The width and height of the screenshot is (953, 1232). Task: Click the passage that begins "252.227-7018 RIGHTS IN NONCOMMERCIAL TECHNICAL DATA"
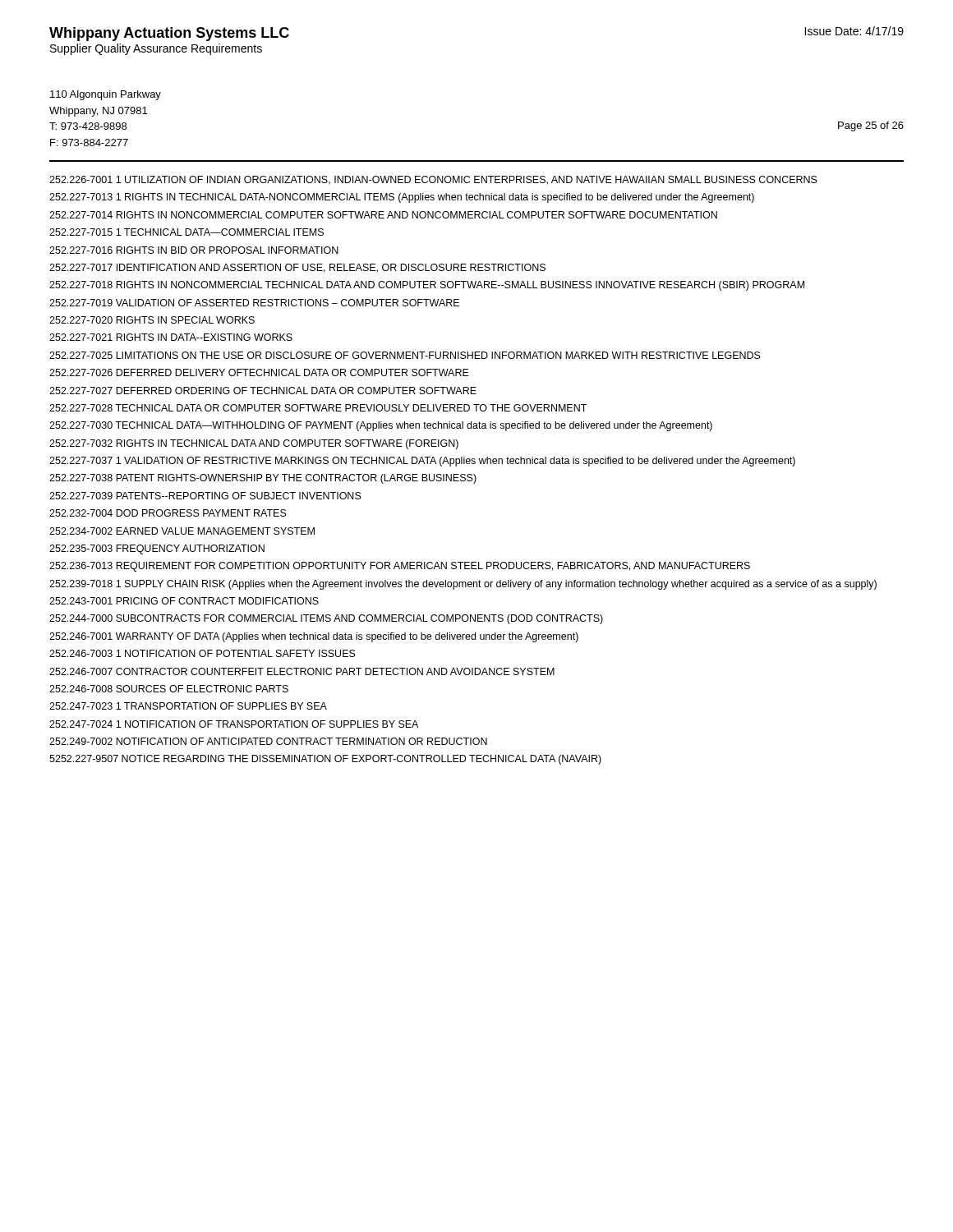click(x=476, y=286)
